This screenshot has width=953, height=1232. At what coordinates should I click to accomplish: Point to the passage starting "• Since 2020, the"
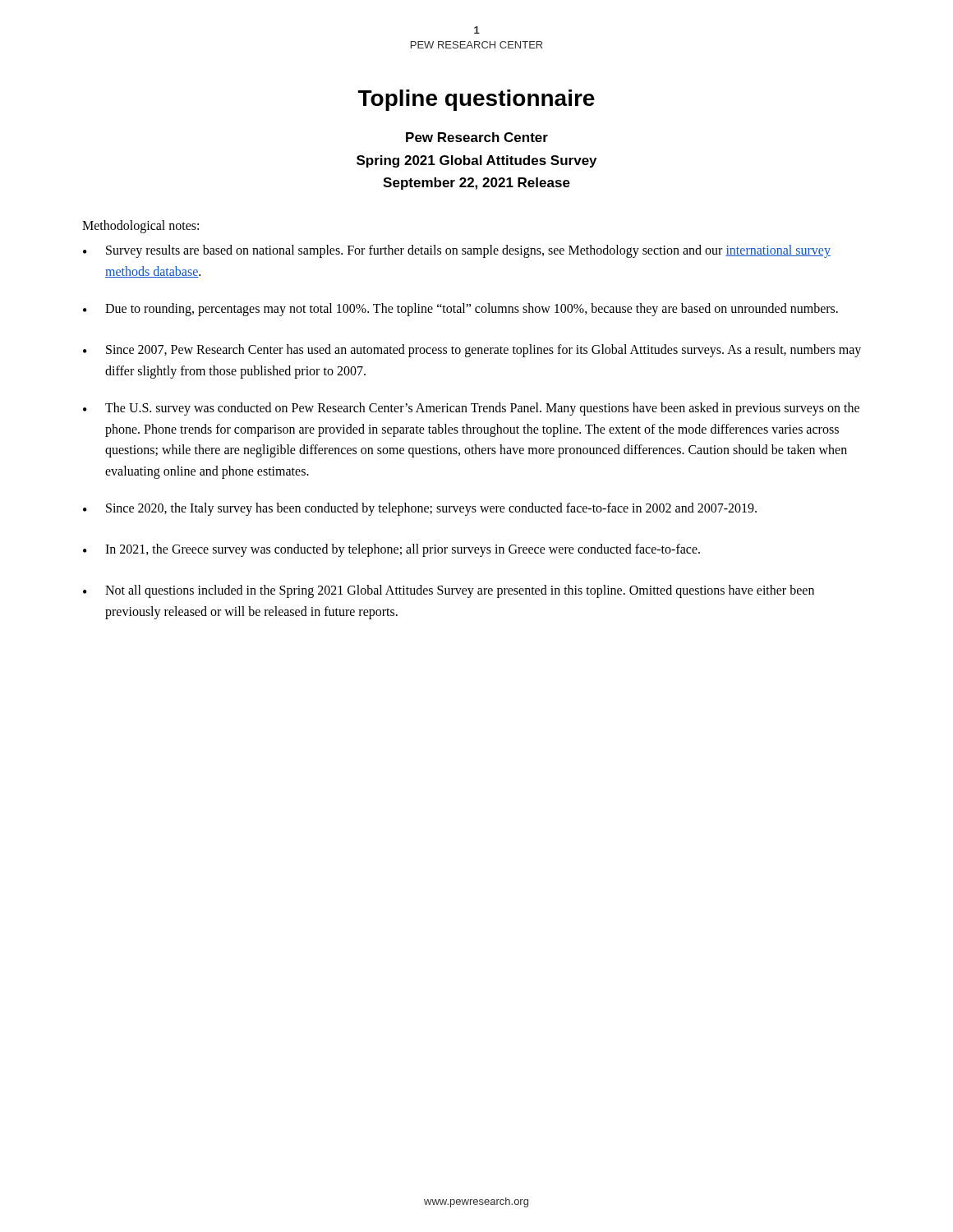point(476,510)
